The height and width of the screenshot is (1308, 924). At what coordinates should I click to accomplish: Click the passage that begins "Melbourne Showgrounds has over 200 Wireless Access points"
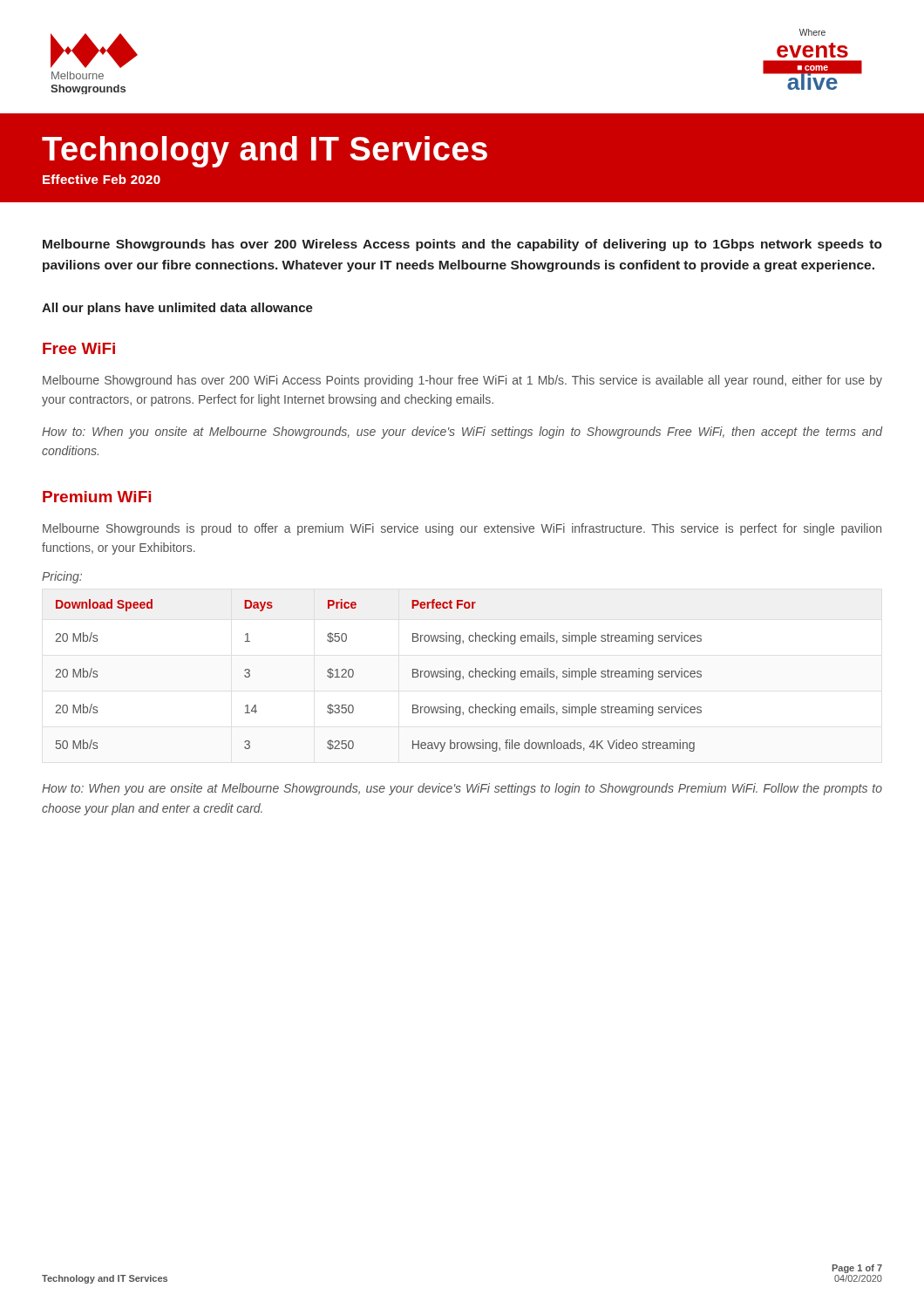click(462, 254)
